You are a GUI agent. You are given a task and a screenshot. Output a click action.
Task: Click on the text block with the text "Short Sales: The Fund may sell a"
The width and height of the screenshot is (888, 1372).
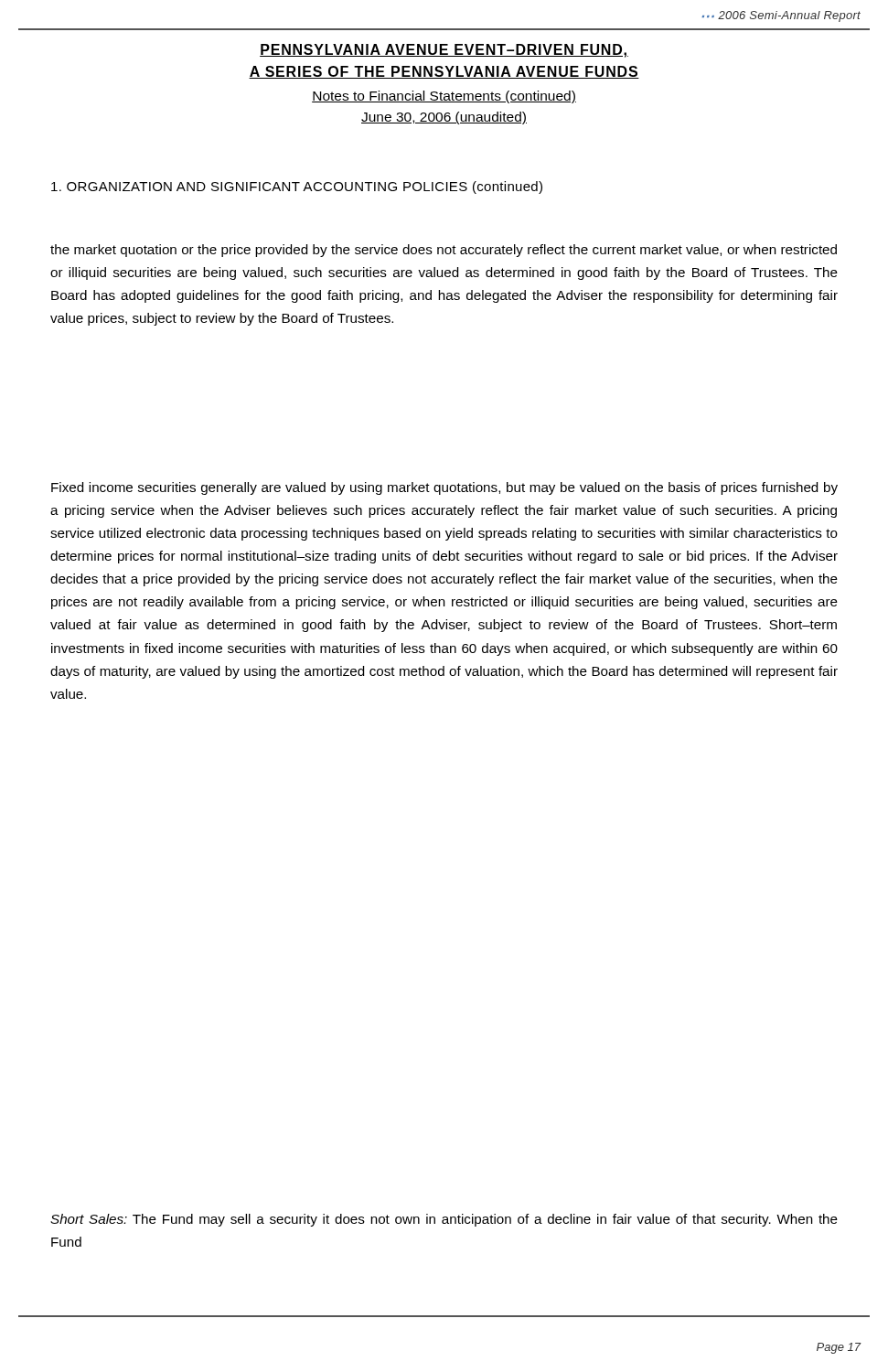click(x=444, y=1230)
